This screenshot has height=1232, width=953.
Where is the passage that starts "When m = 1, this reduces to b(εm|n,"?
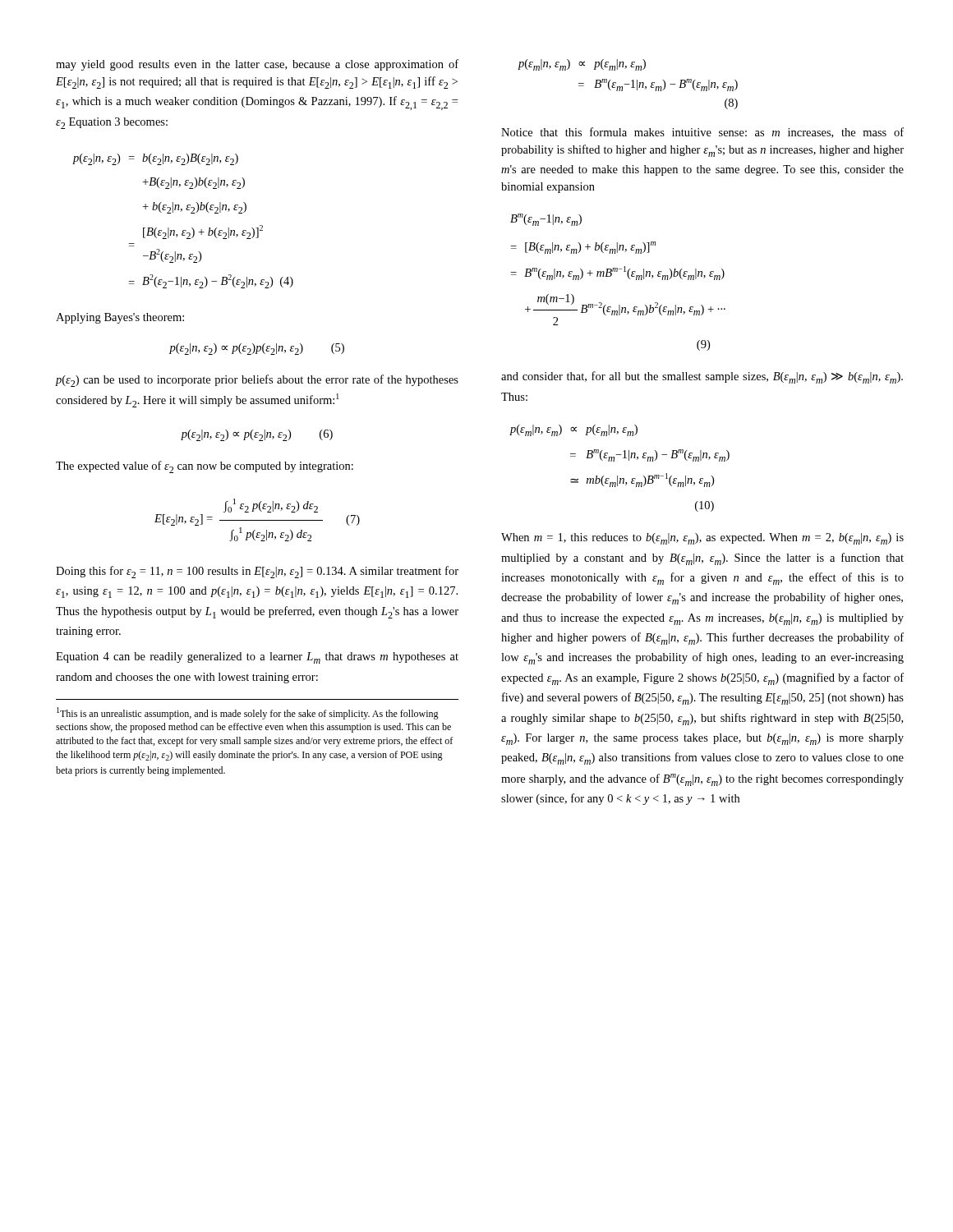[x=702, y=668]
